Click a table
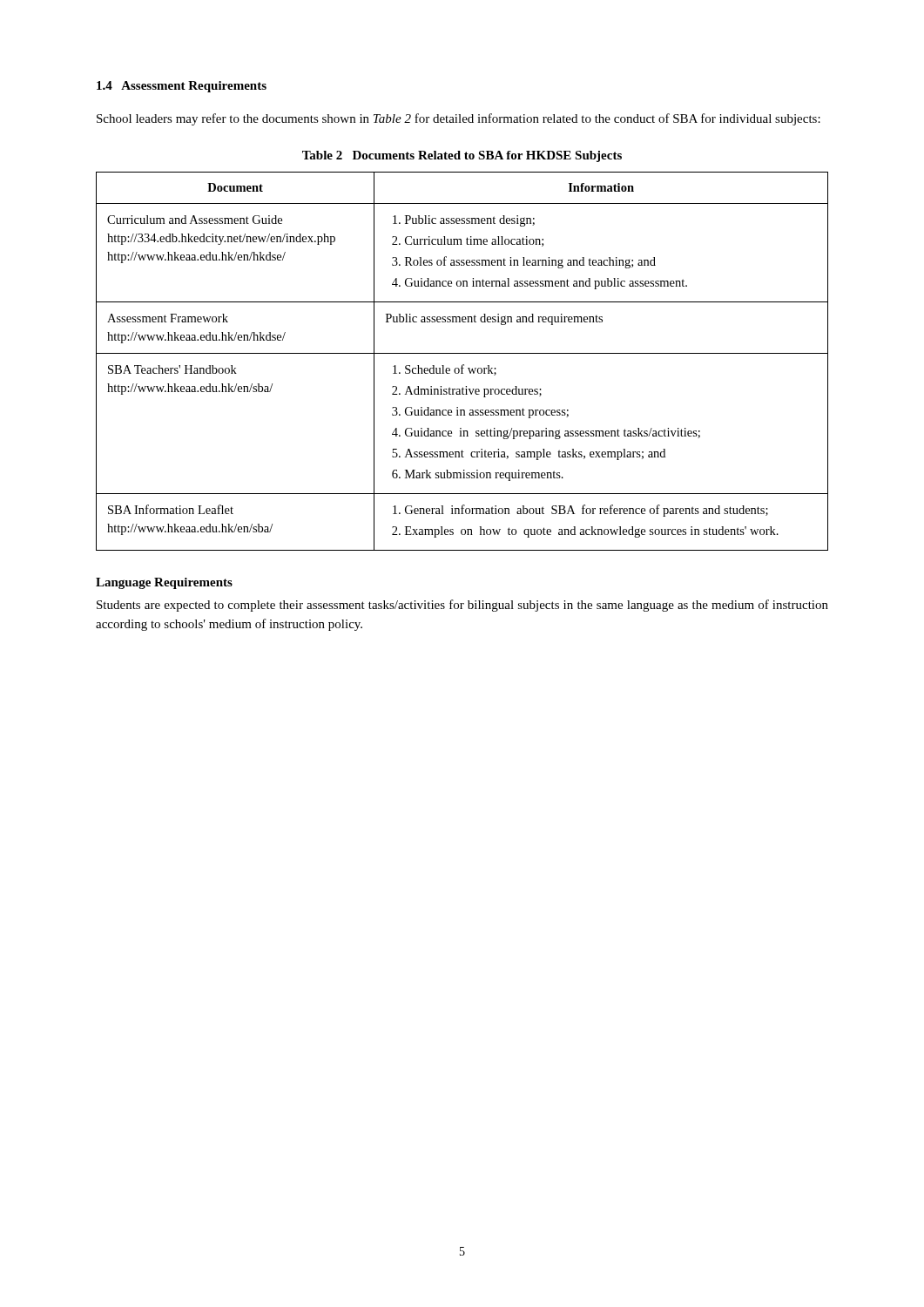Screen dimensions: 1307x924 (462, 361)
